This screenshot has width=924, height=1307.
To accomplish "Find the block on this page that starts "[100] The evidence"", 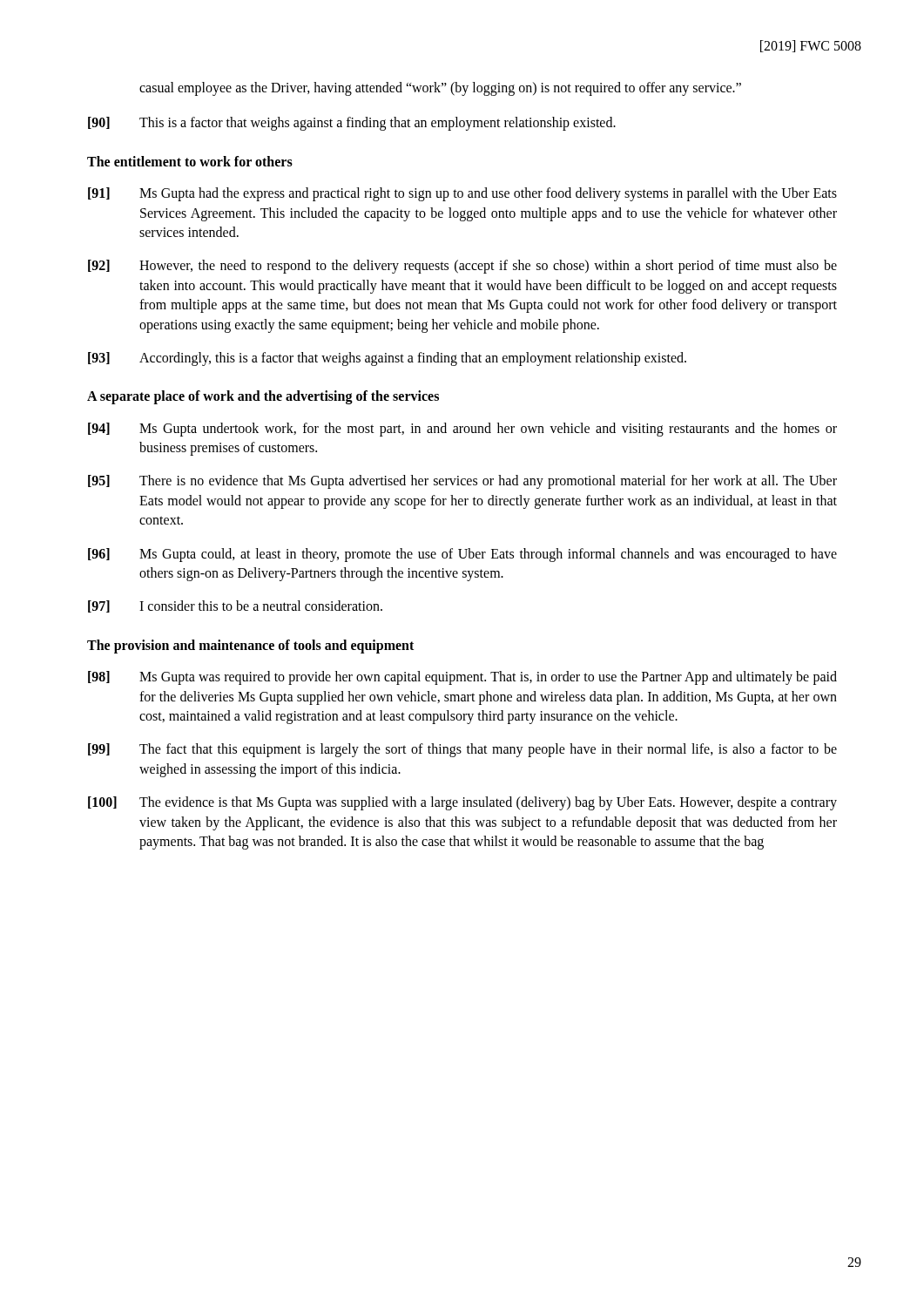I will click(462, 822).
